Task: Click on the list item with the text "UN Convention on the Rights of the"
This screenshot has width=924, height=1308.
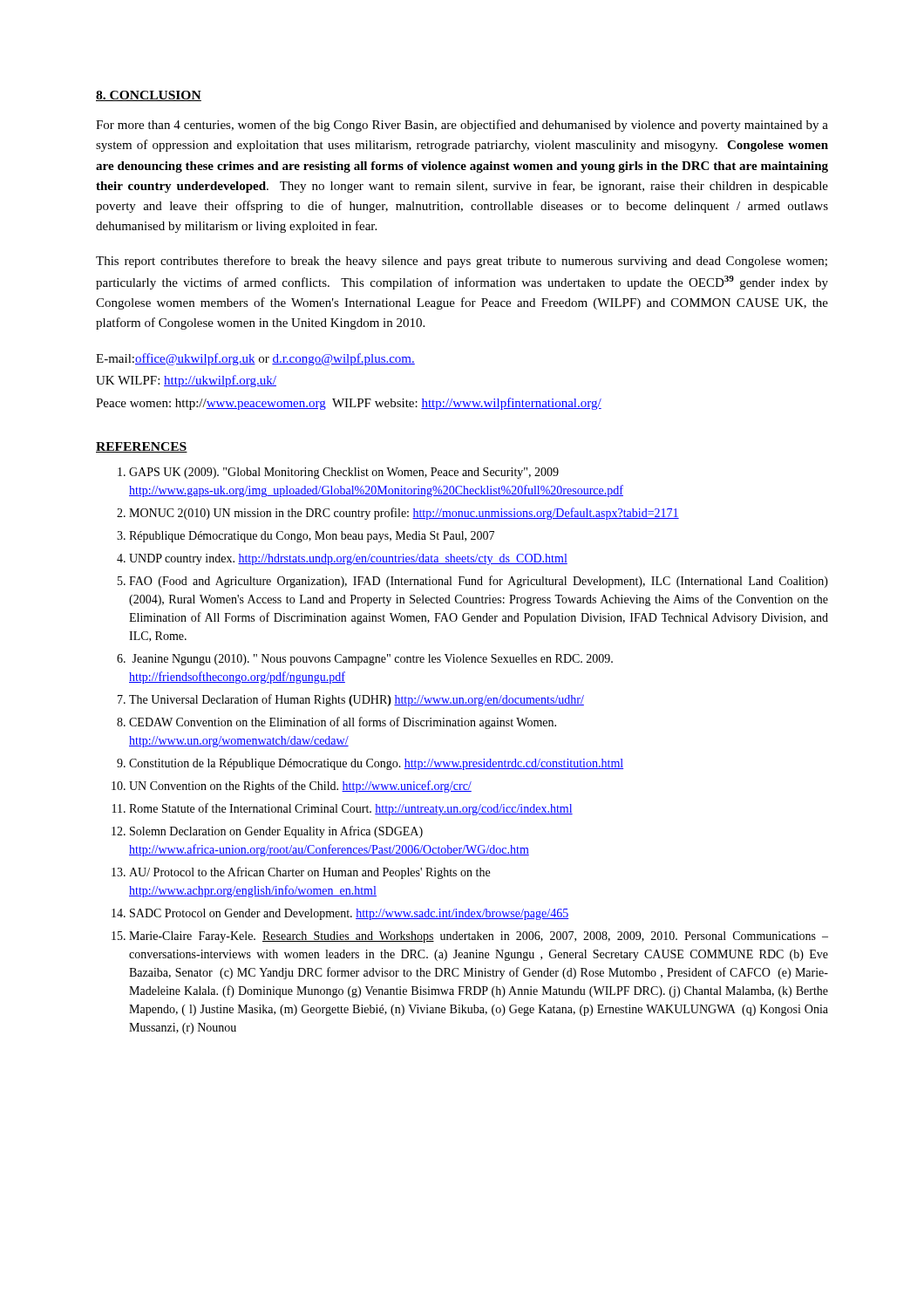Action: (x=300, y=786)
